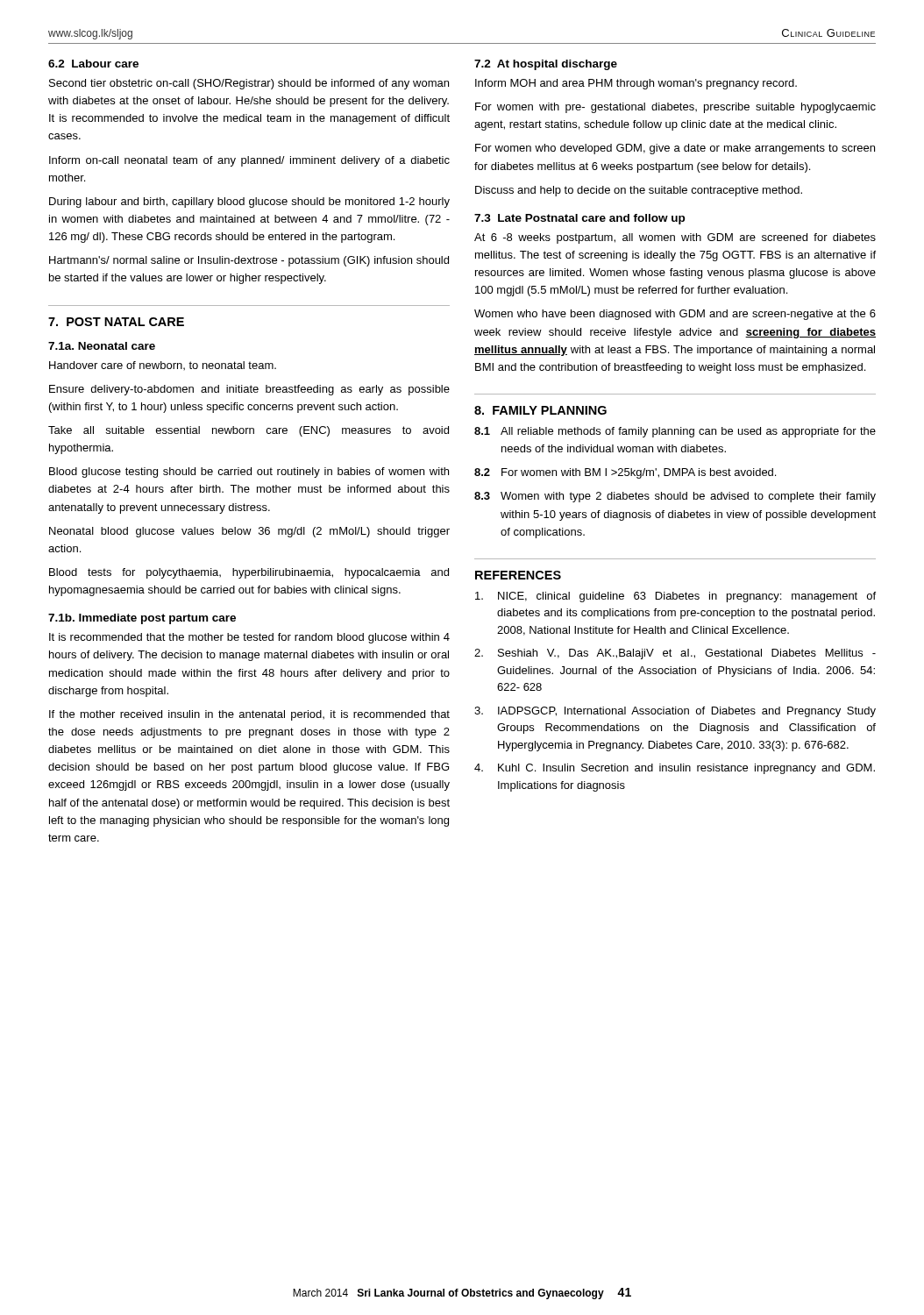Image resolution: width=924 pixels, height=1315 pixels.
Task: Find the text block starting "Ensure delivery-to-abdomen and initiate breastfeeding as early"
Action: click(249, 397)
